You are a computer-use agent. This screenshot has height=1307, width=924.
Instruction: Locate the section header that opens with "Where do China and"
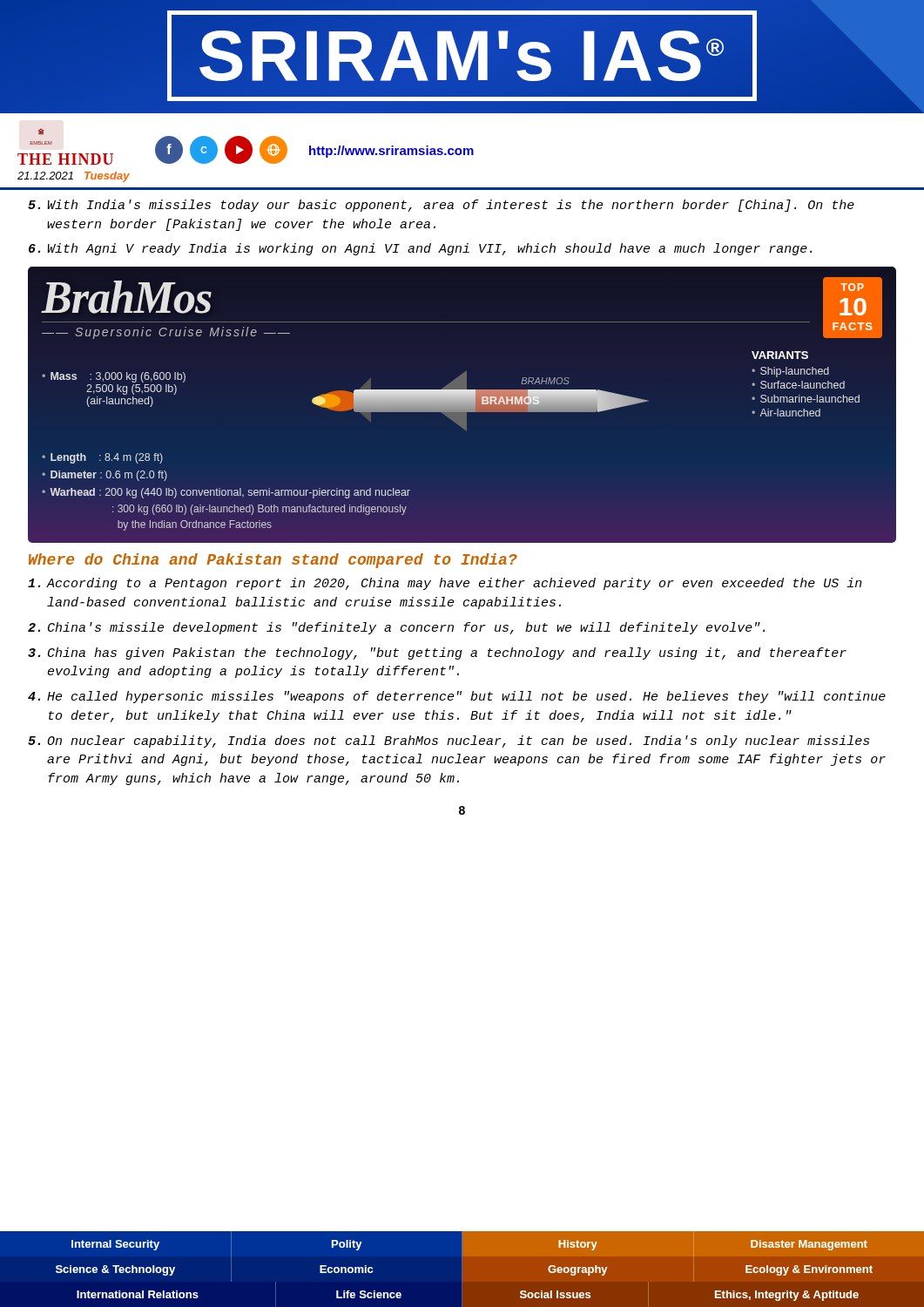272,561
